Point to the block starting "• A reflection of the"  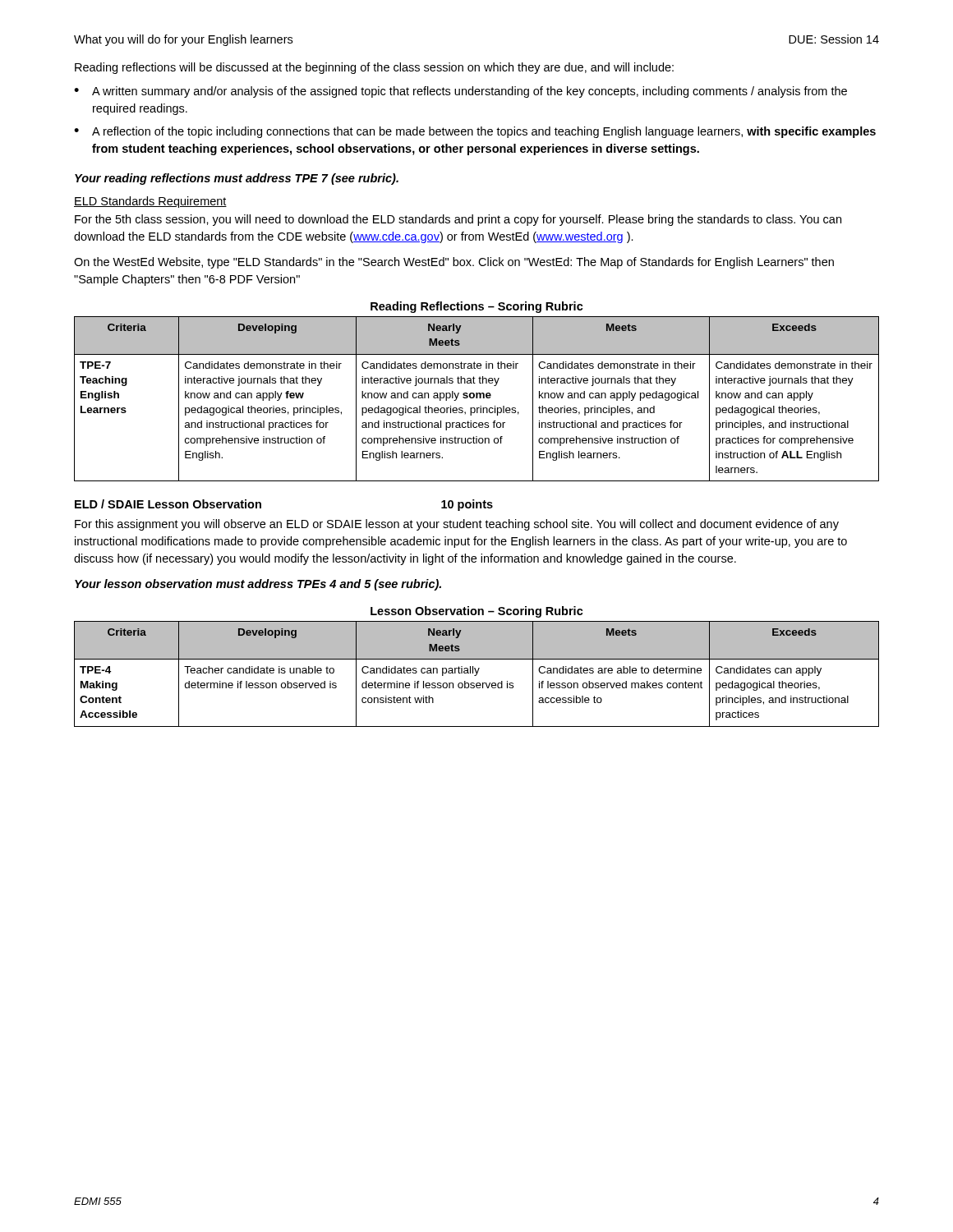(x=476, y=141)
